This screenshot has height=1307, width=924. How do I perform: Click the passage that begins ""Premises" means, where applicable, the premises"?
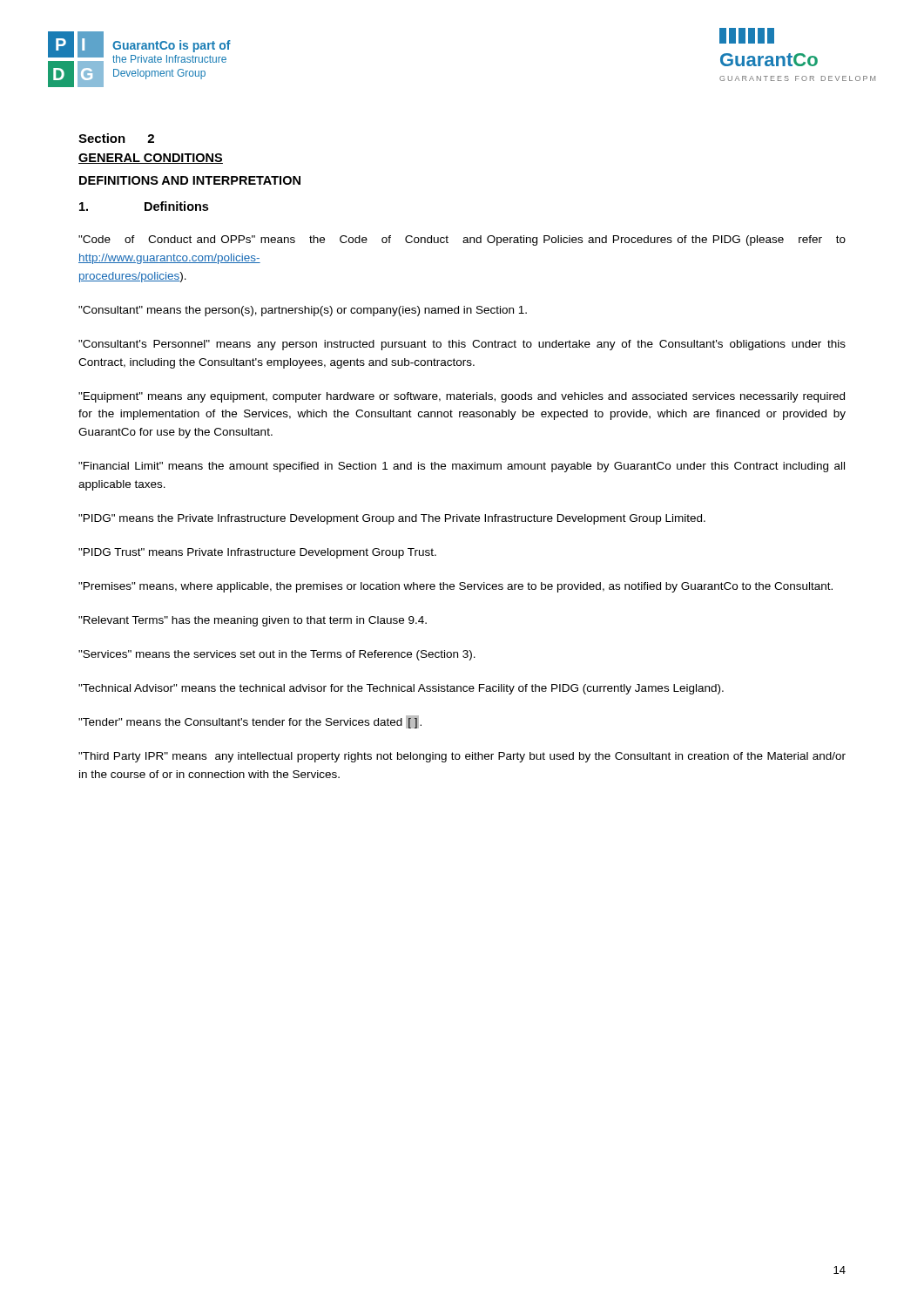click(456, 586)
